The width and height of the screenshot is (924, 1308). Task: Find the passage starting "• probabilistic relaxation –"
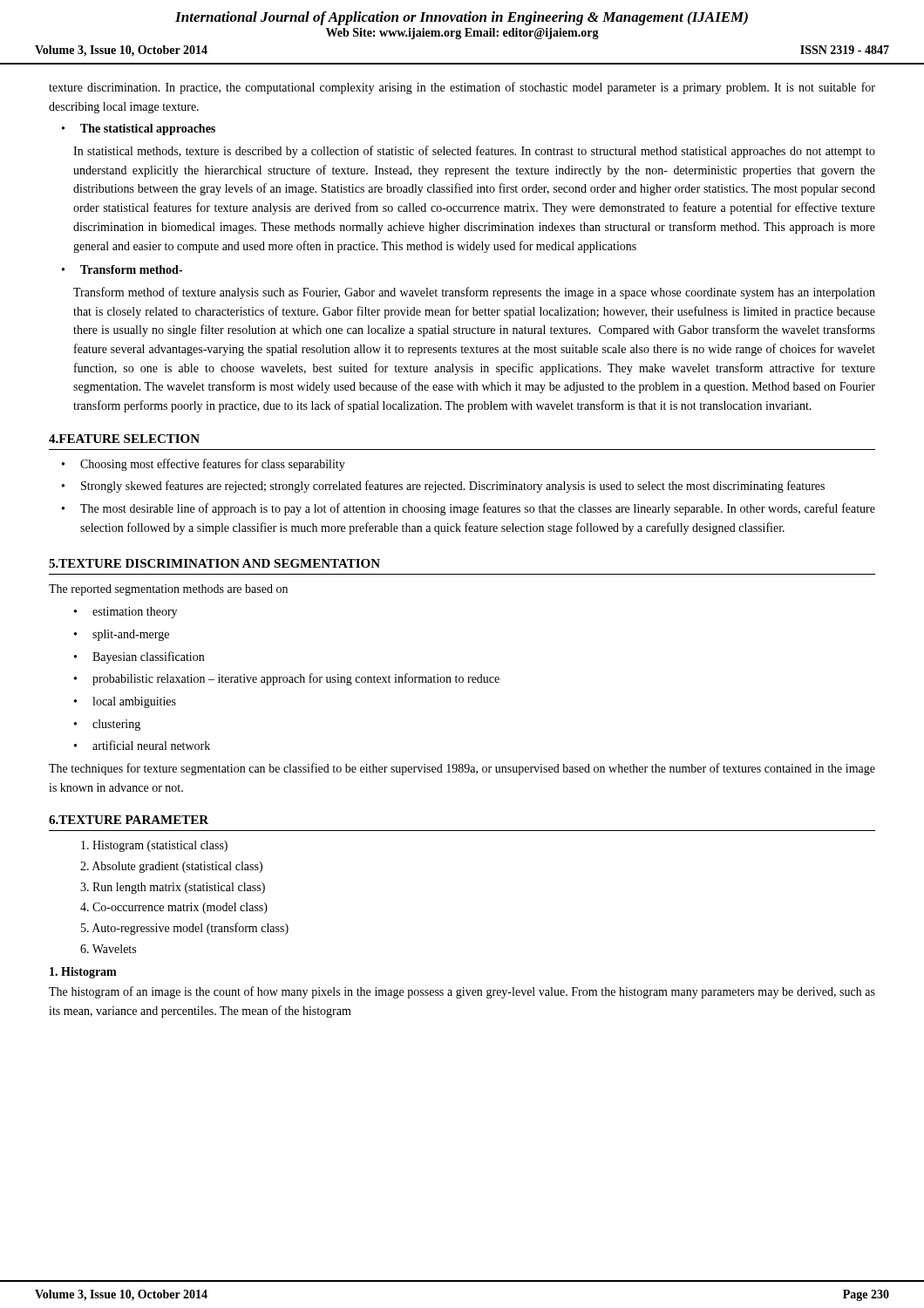pyautogui.click(x=462, y=679)
